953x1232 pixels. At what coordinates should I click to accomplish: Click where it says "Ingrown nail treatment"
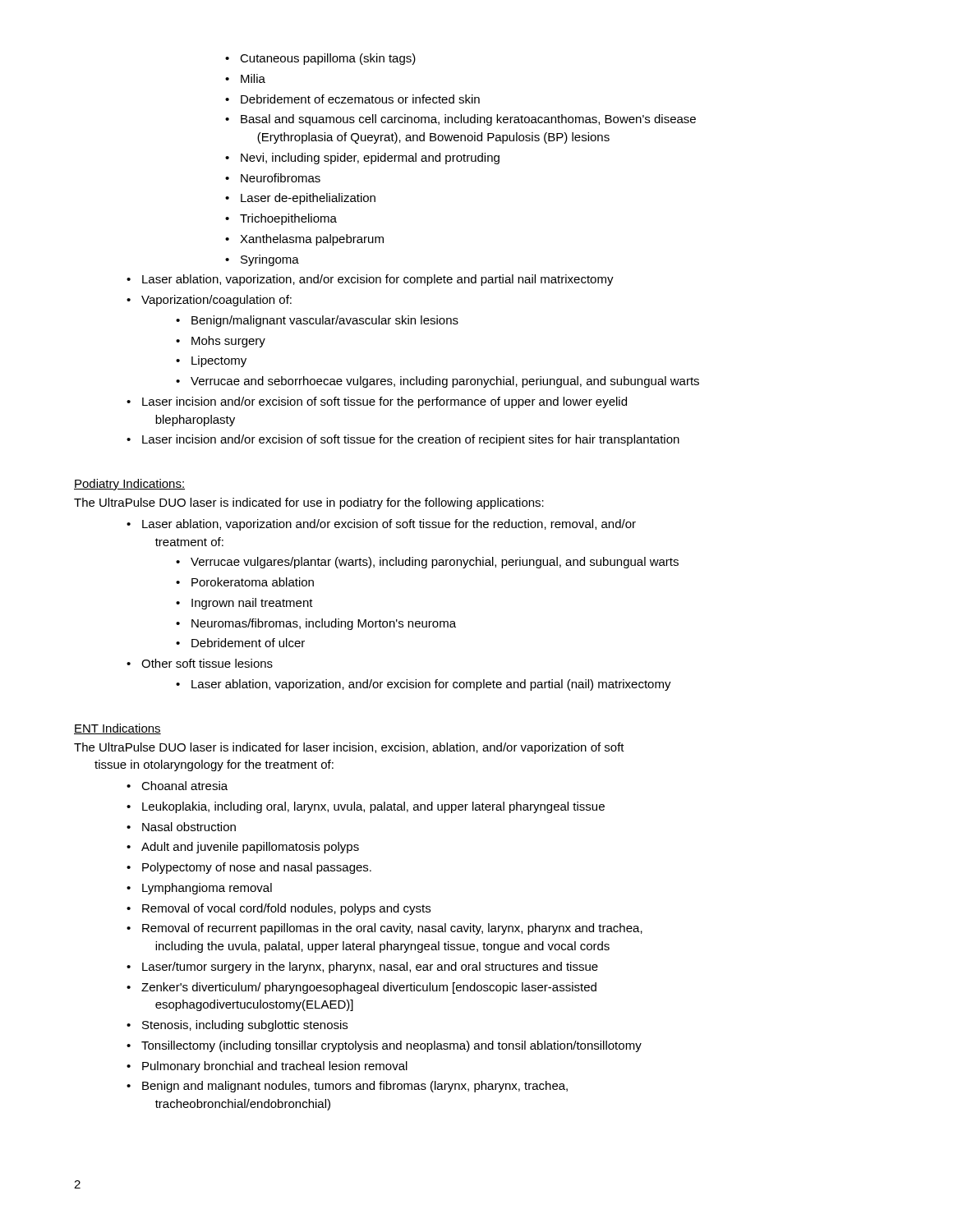point(244,604)
